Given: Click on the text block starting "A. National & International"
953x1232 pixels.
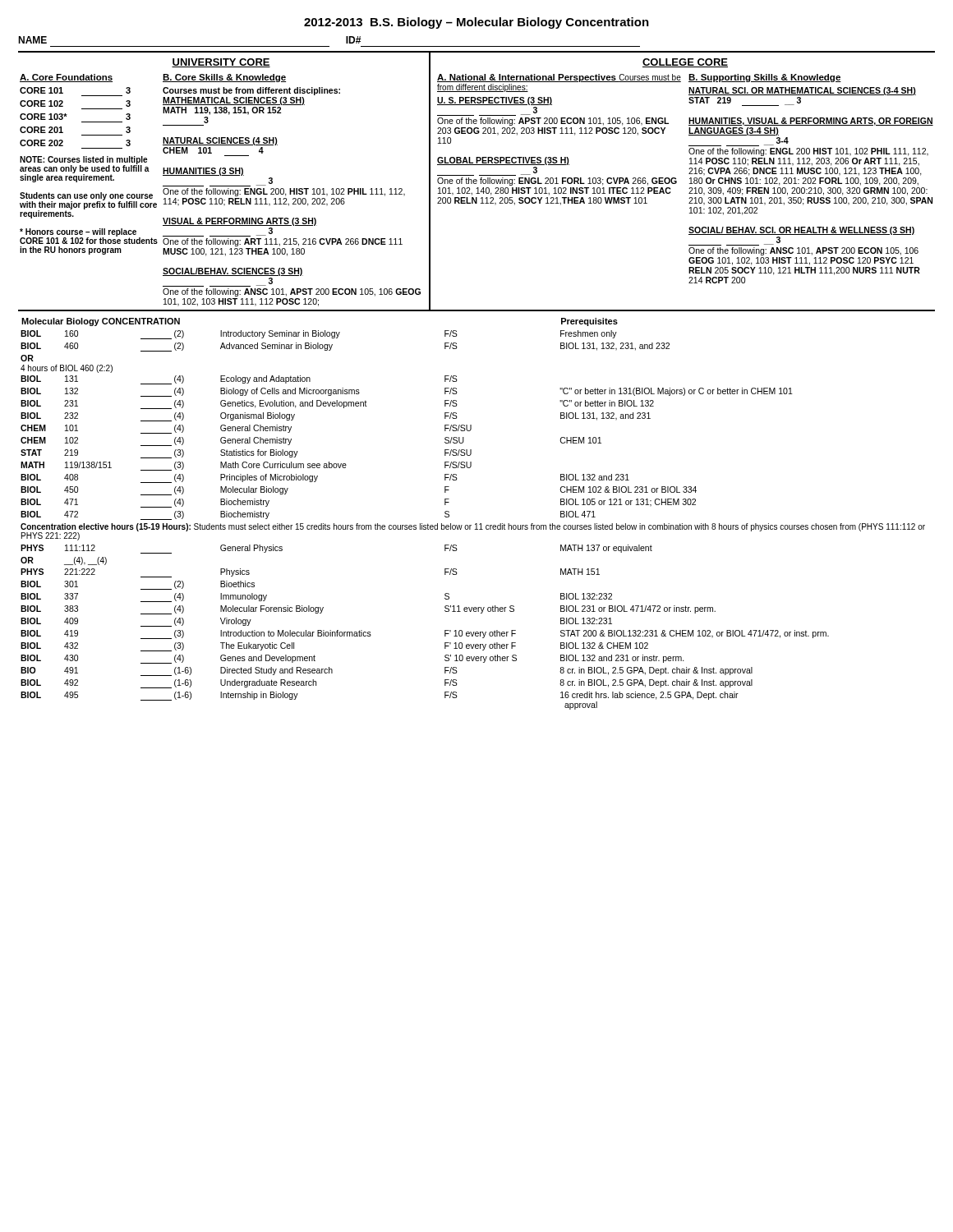Looking at the screenshot, I should coord(559,82).
